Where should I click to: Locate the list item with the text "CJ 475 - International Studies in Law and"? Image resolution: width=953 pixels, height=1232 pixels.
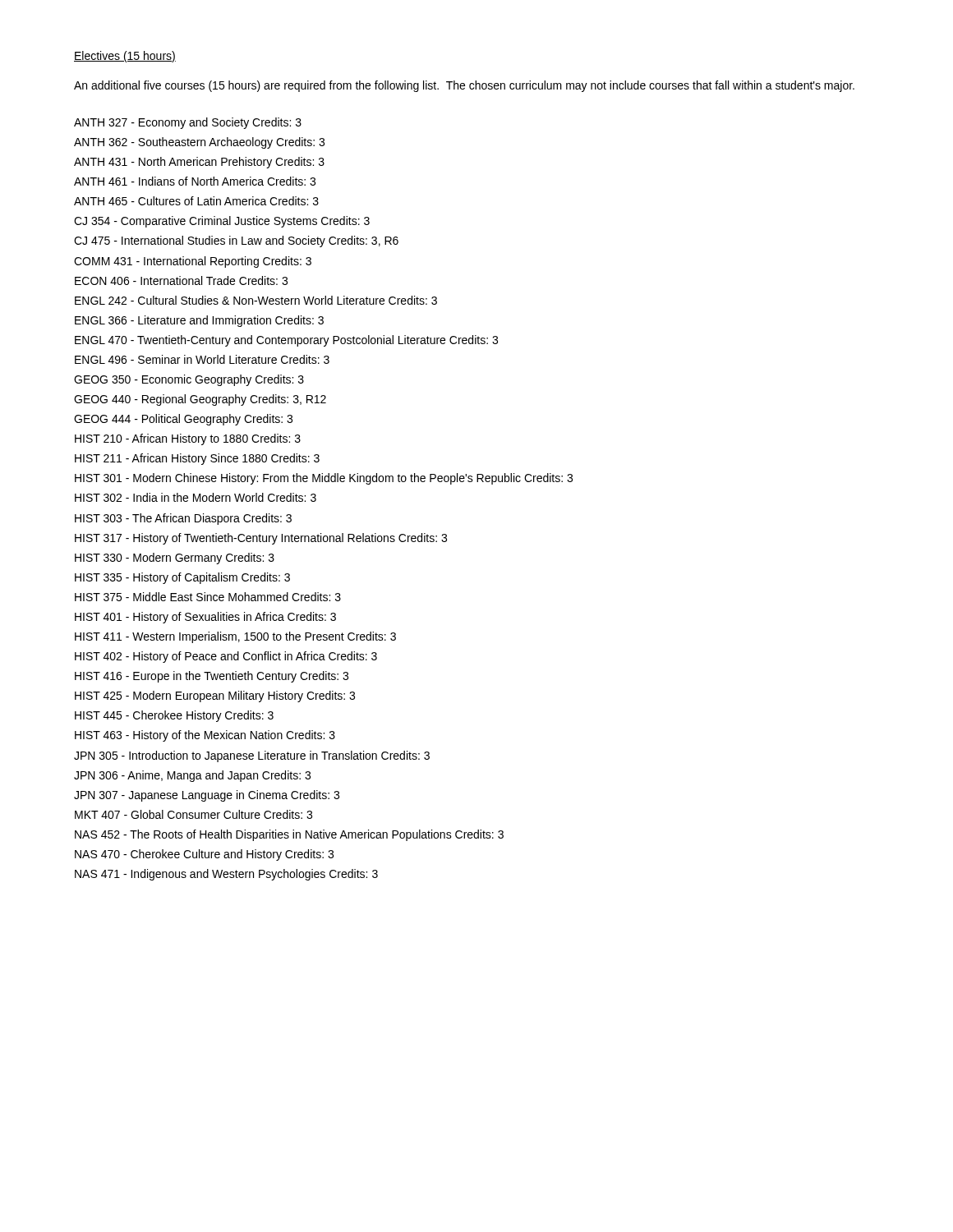click(236, 241)
